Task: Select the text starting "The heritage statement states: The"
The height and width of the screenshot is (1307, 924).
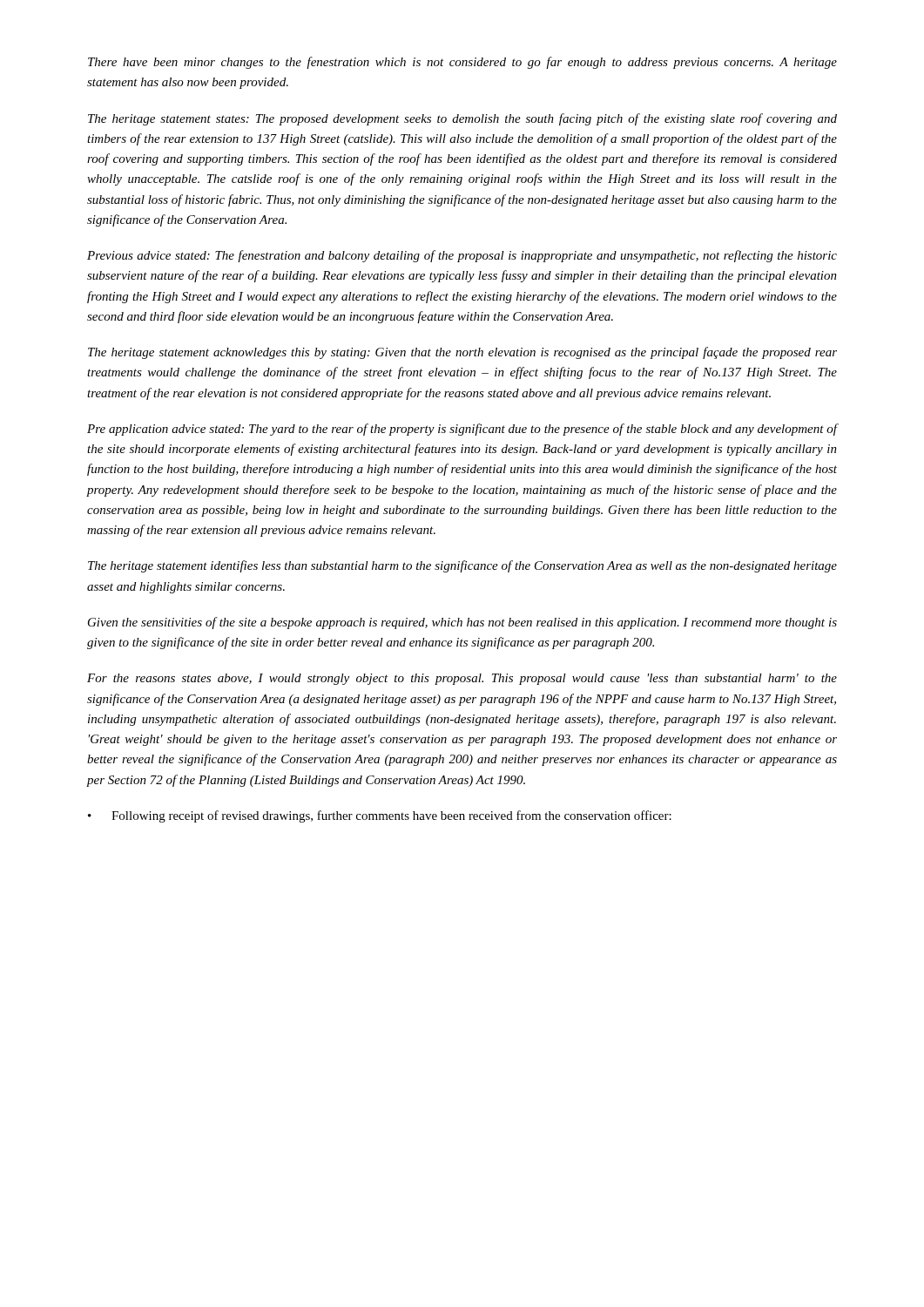Action: (462, 169)
